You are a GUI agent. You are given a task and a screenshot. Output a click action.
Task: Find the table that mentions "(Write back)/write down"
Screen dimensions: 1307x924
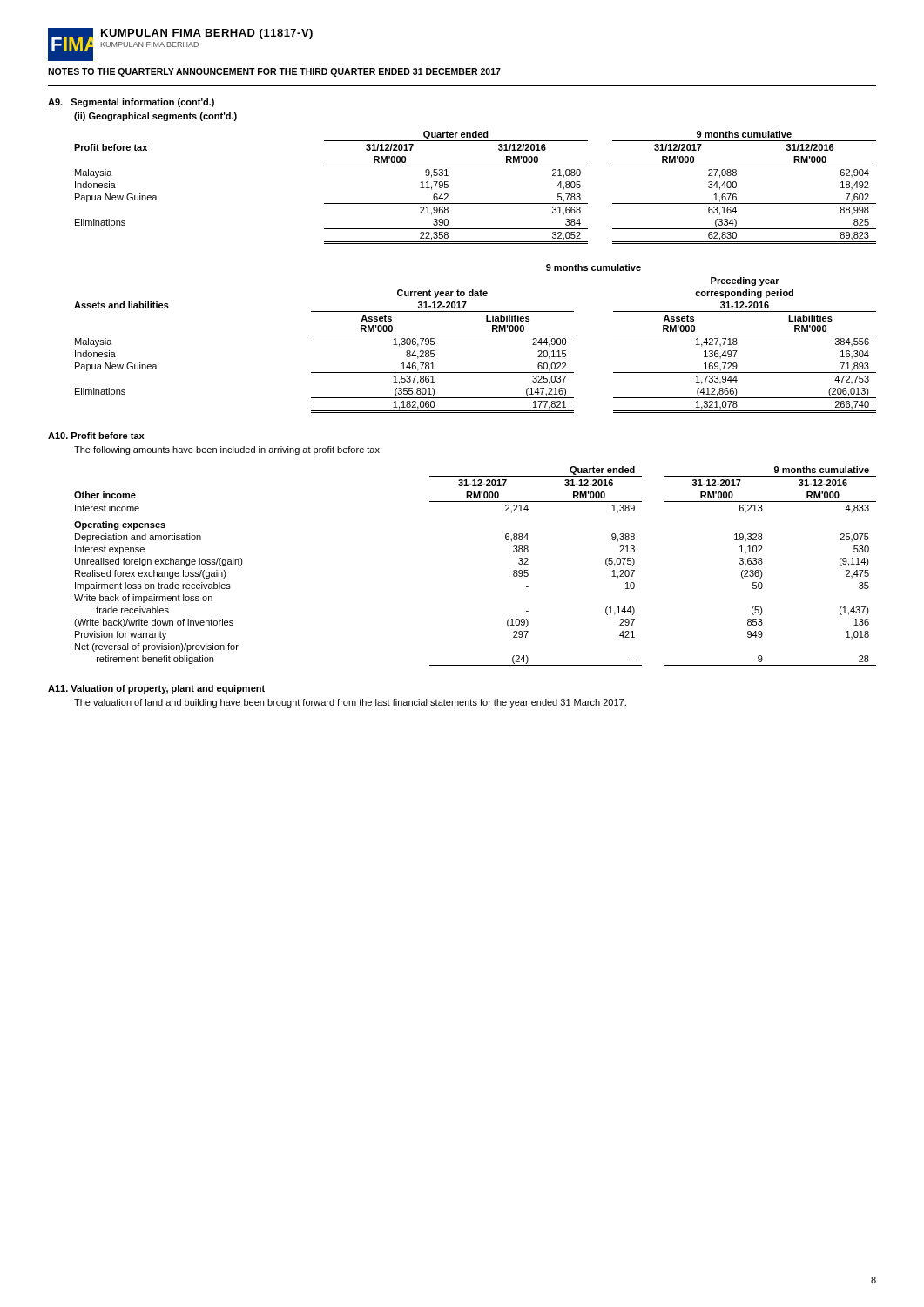pos(475,565)
